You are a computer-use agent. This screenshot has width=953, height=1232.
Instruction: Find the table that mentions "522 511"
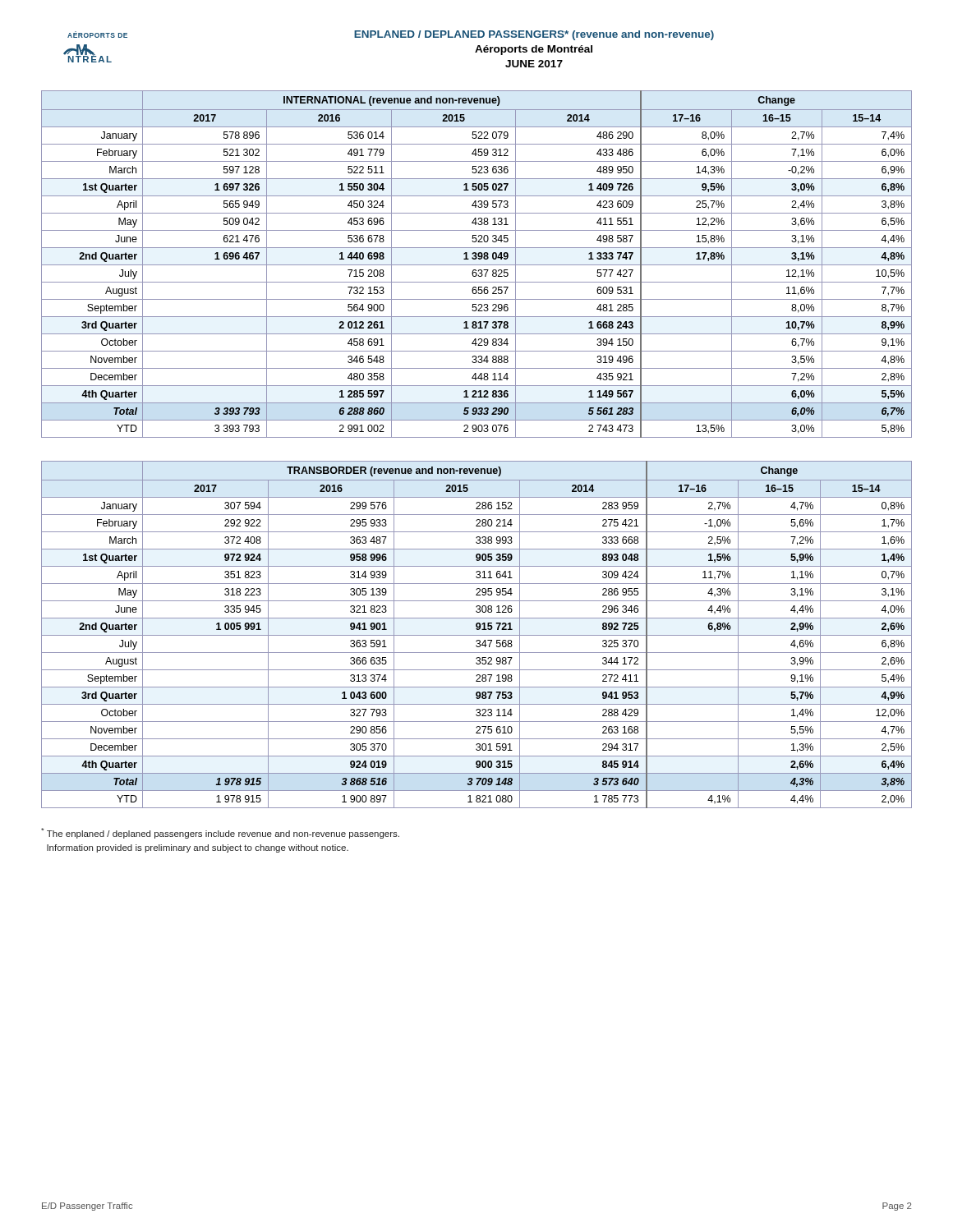click(x=476, y=264)
